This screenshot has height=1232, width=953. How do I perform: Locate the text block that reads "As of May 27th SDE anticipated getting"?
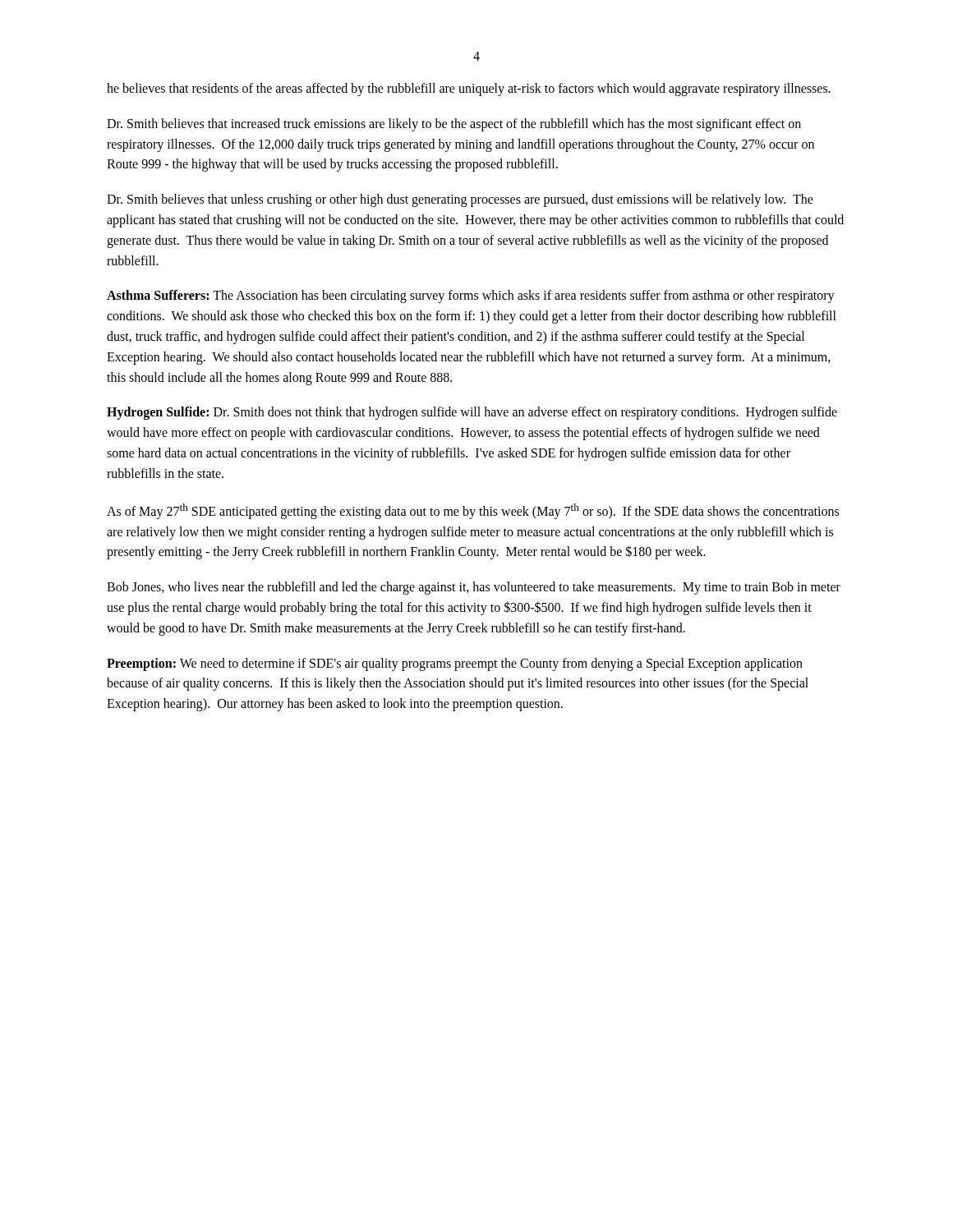pyautogui.click(x=473, y=530)
